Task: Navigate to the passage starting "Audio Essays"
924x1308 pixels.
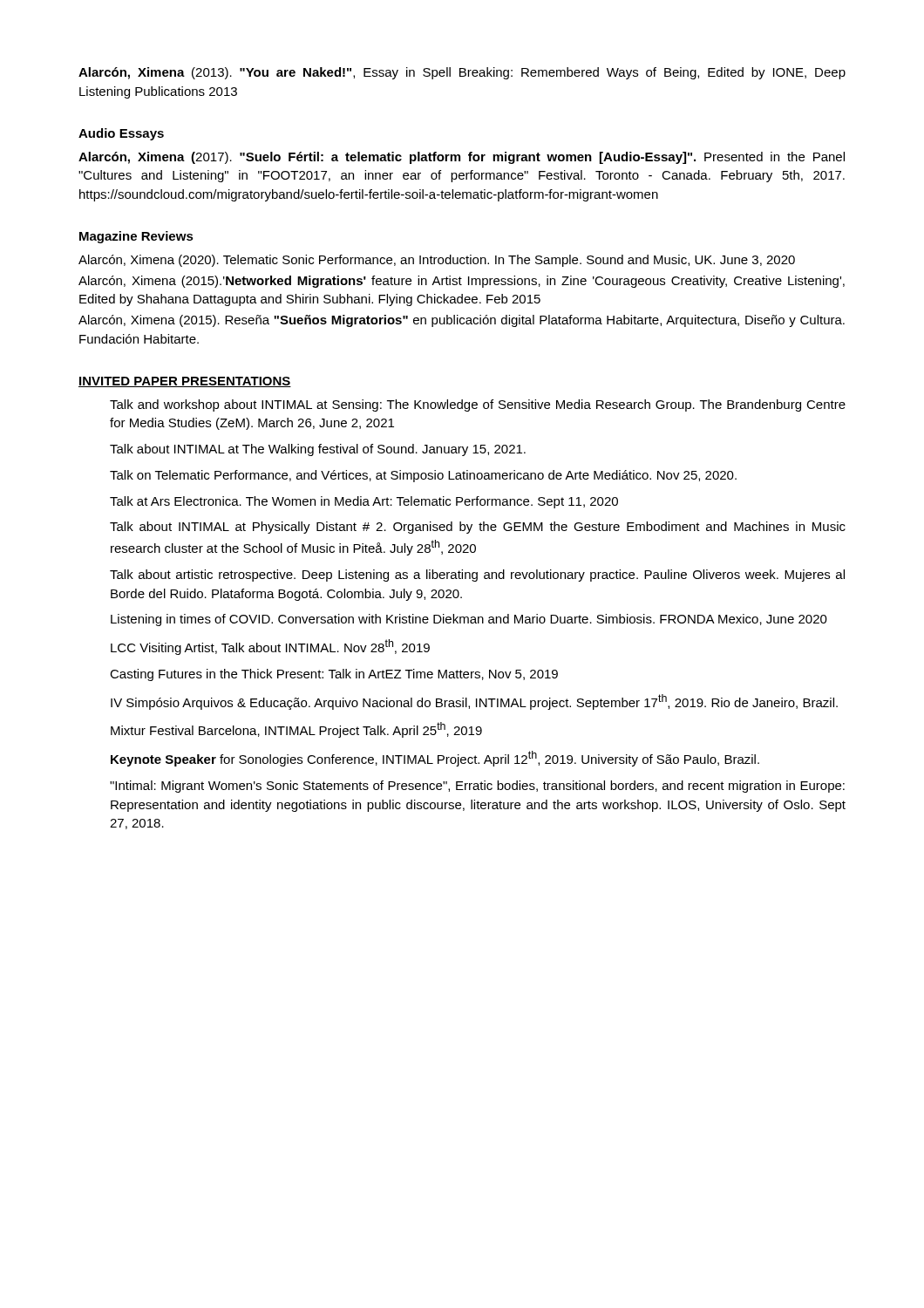Action: 121,133
